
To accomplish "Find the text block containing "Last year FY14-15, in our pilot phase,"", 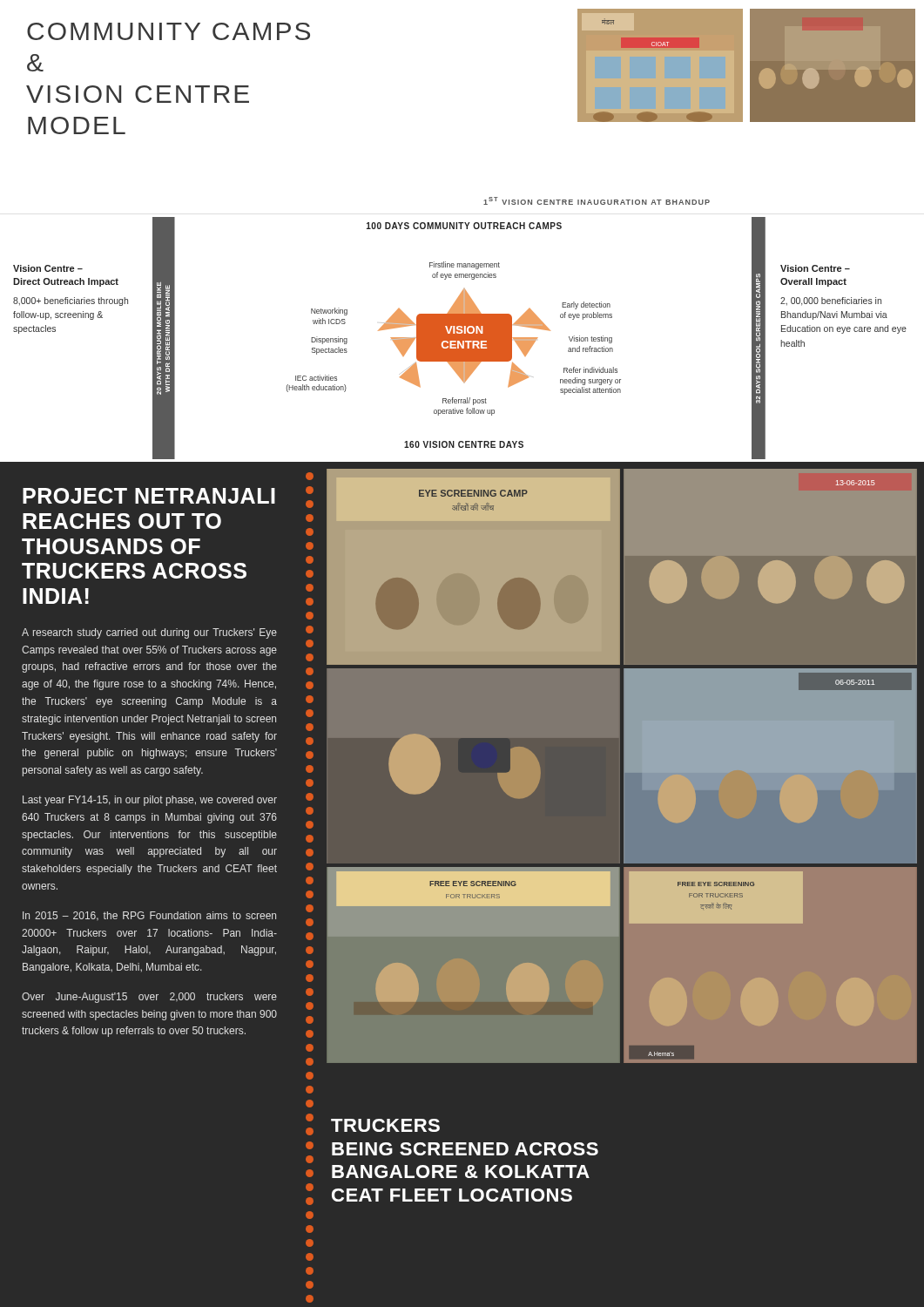I will tap(149, 844).
